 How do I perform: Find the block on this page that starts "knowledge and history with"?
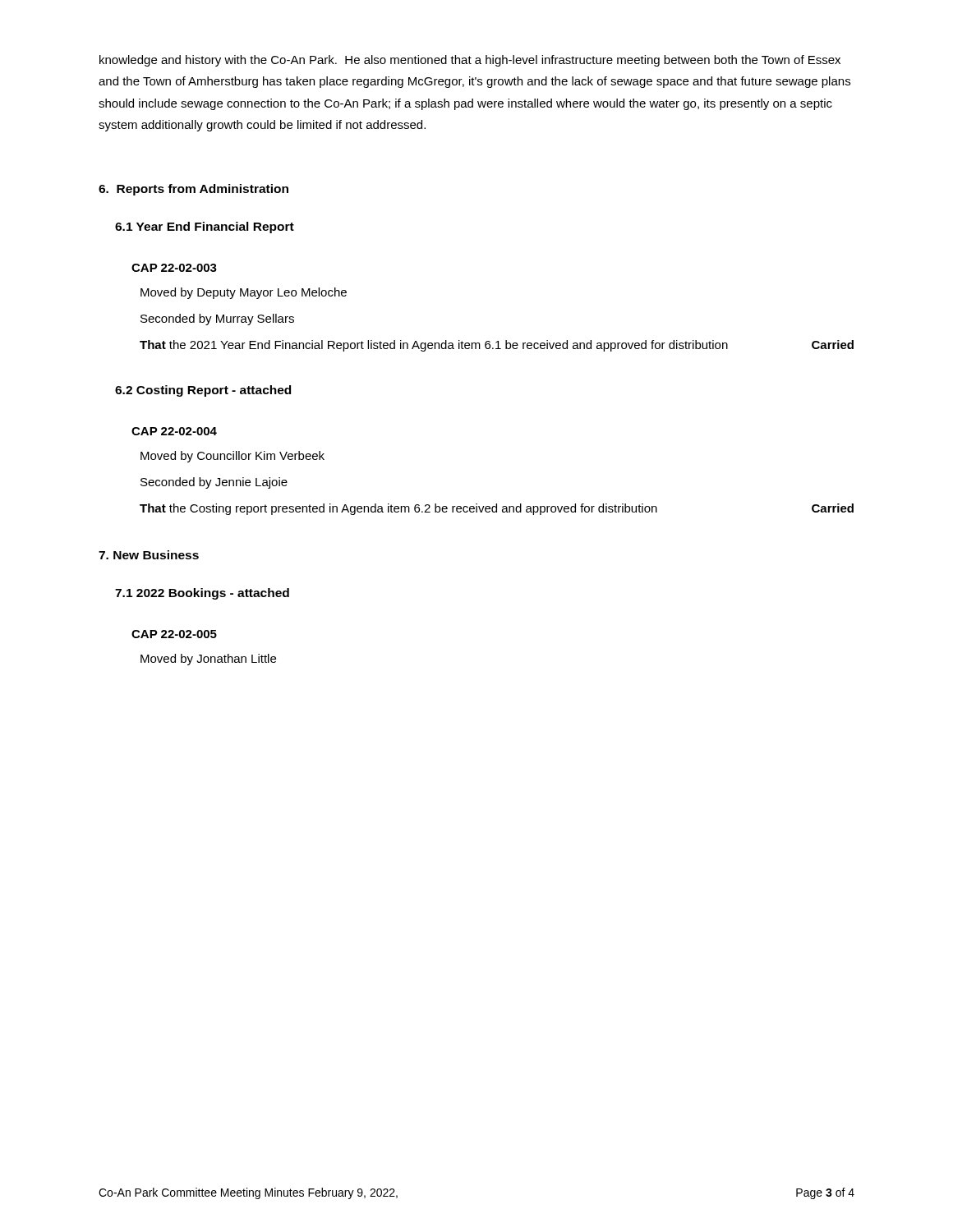tap(475, 92)
